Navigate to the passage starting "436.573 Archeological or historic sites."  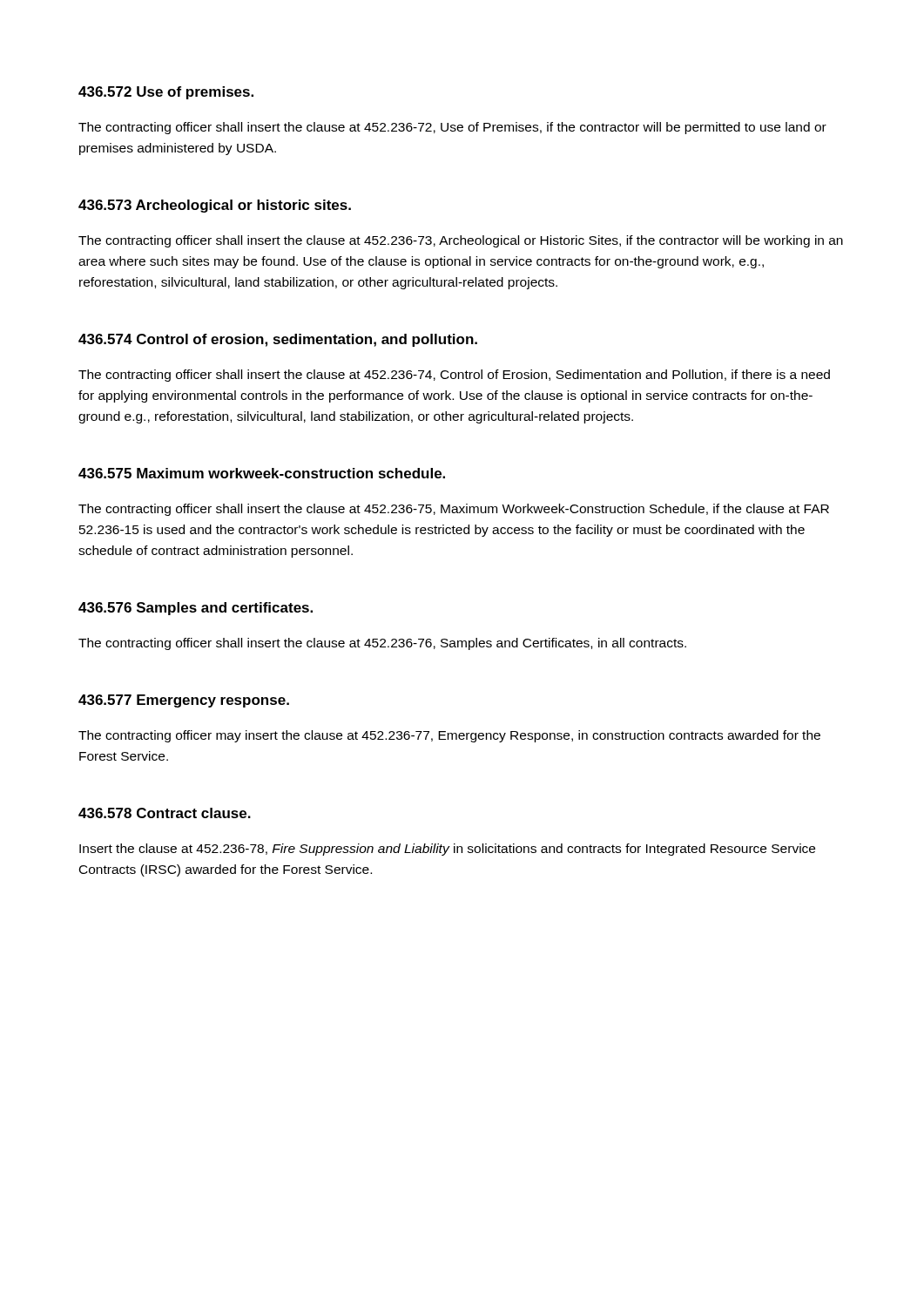click(x=215, y=205)
